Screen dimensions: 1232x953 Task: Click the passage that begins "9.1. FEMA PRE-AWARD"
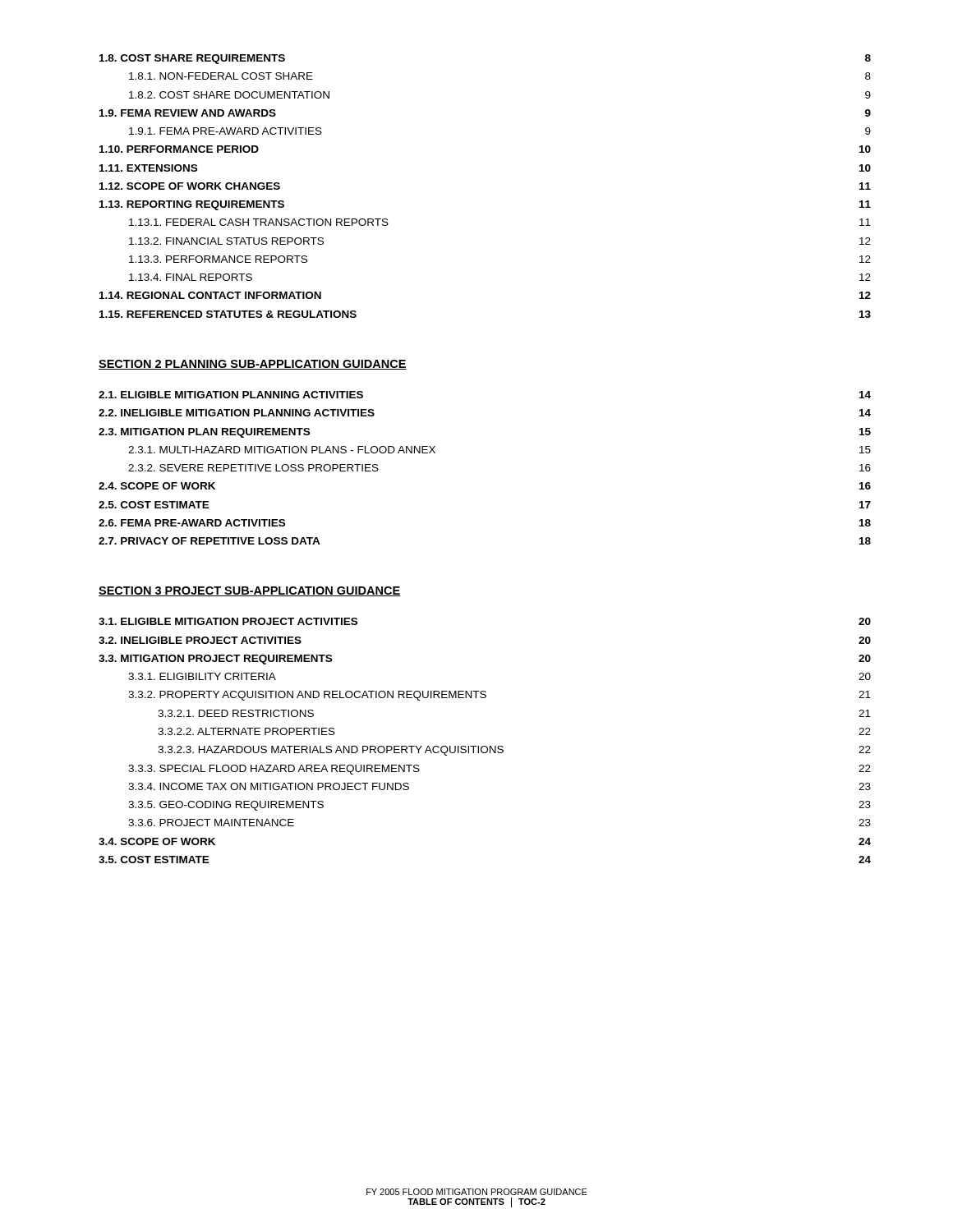[230, 131]
